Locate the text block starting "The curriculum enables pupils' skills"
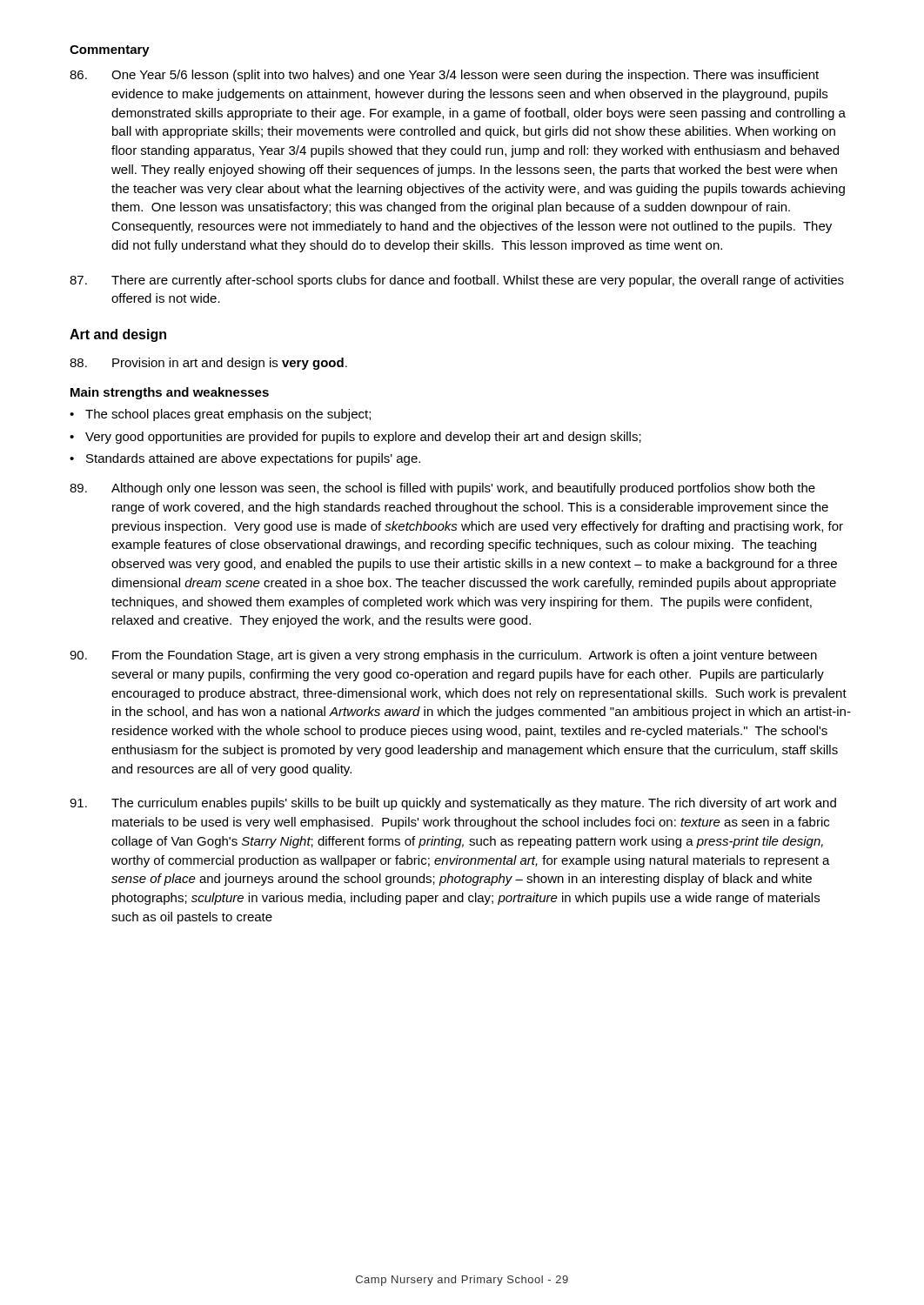924x1305 pixels. (x=460, y=860)
